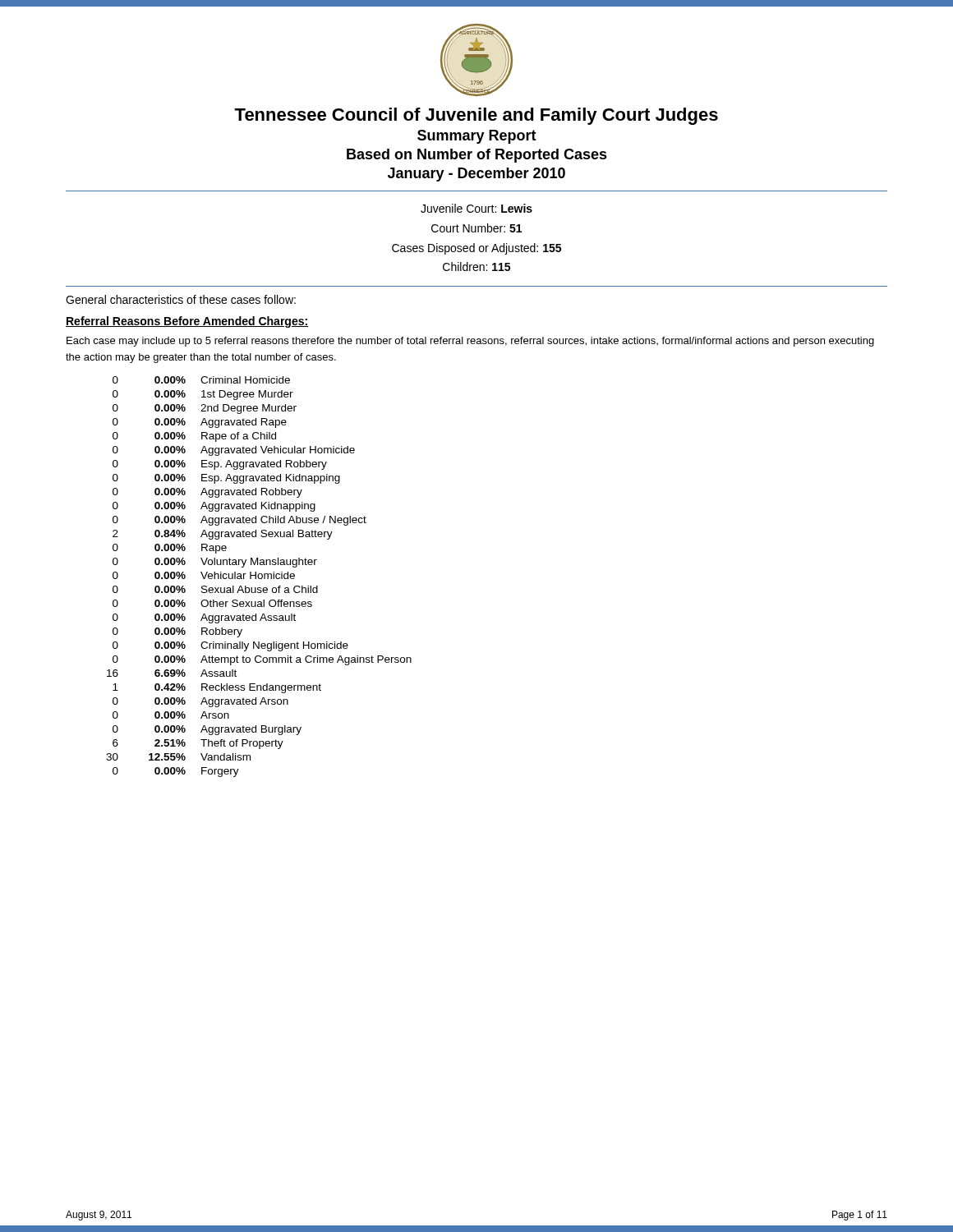Select the text block starting "Based on Number of Reported Cases"

tap(476, 154)
